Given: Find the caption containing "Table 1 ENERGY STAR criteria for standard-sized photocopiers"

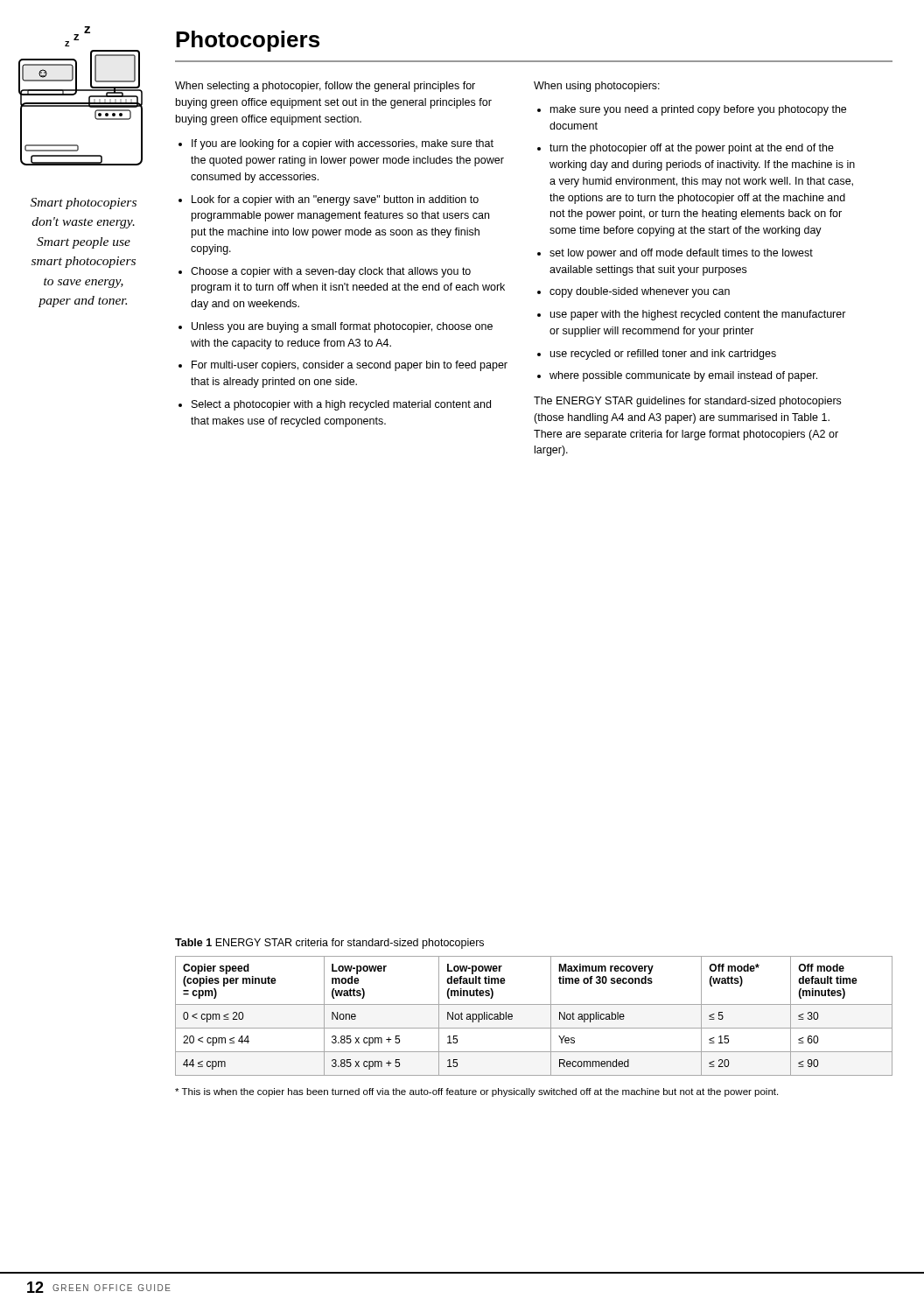Looking at the screenshot, I should coord(330,943).
